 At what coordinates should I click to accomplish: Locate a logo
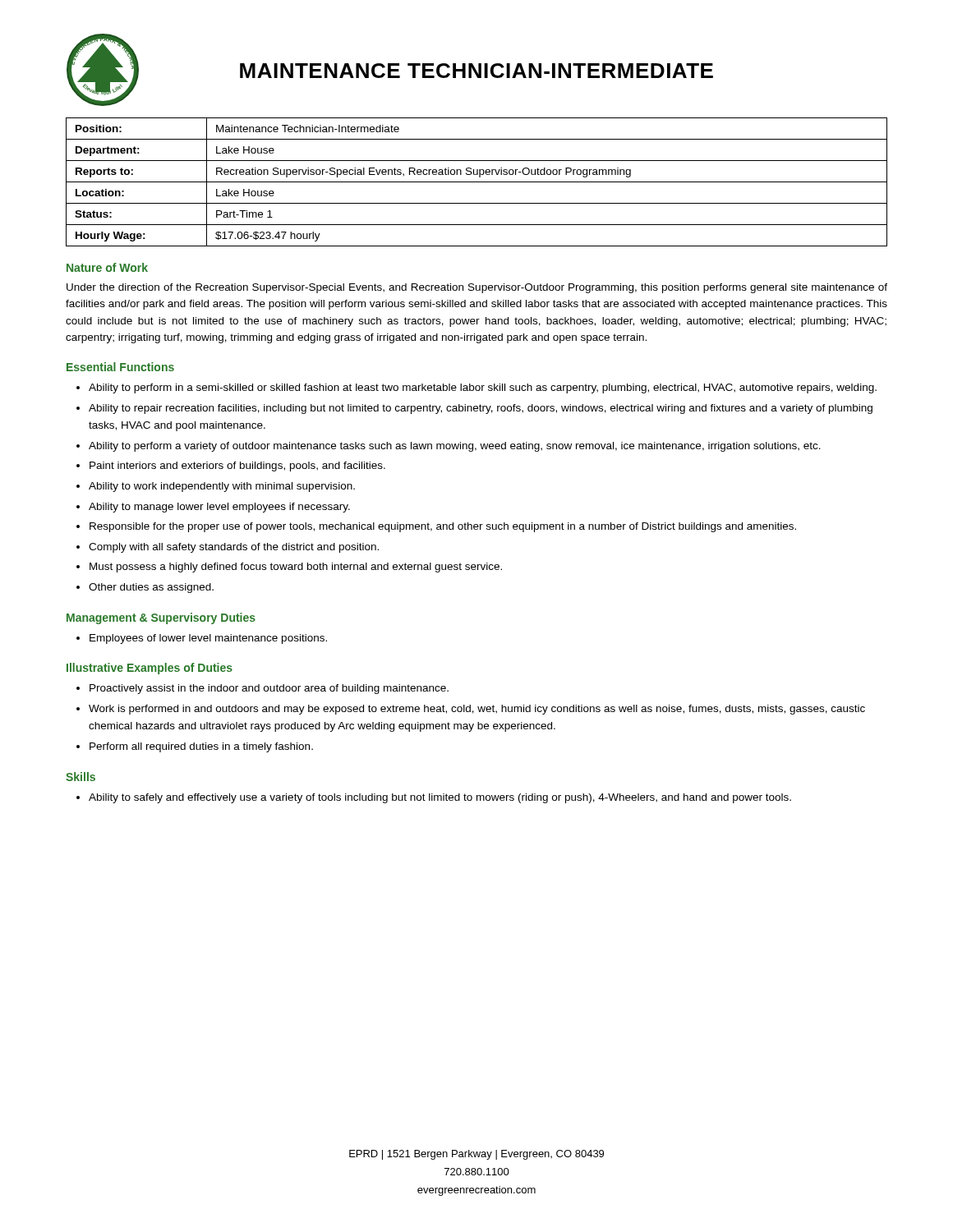[107, 71]
